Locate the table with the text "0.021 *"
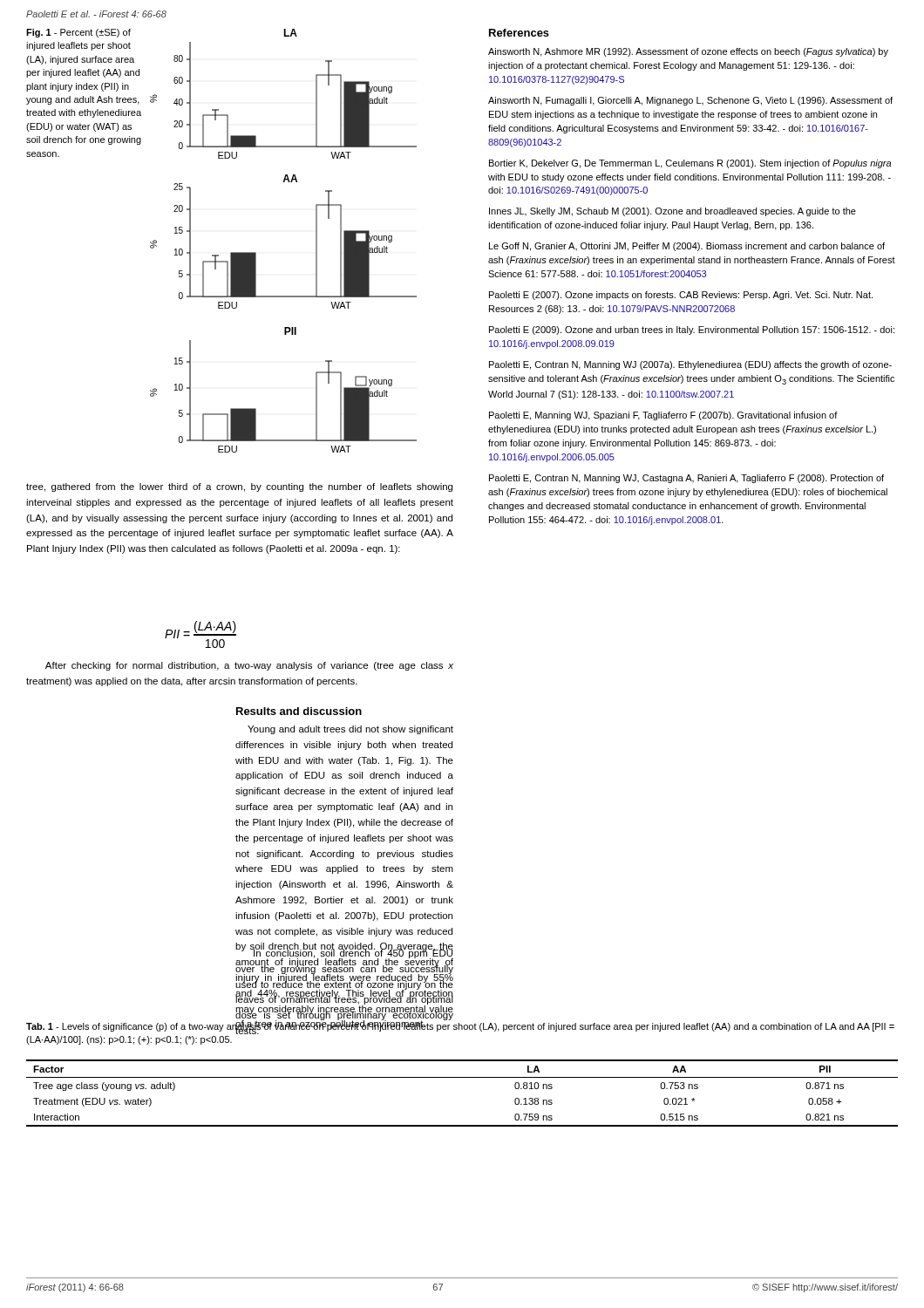Viewport: 924px width, 1308px height. (x=462, y=1093)
